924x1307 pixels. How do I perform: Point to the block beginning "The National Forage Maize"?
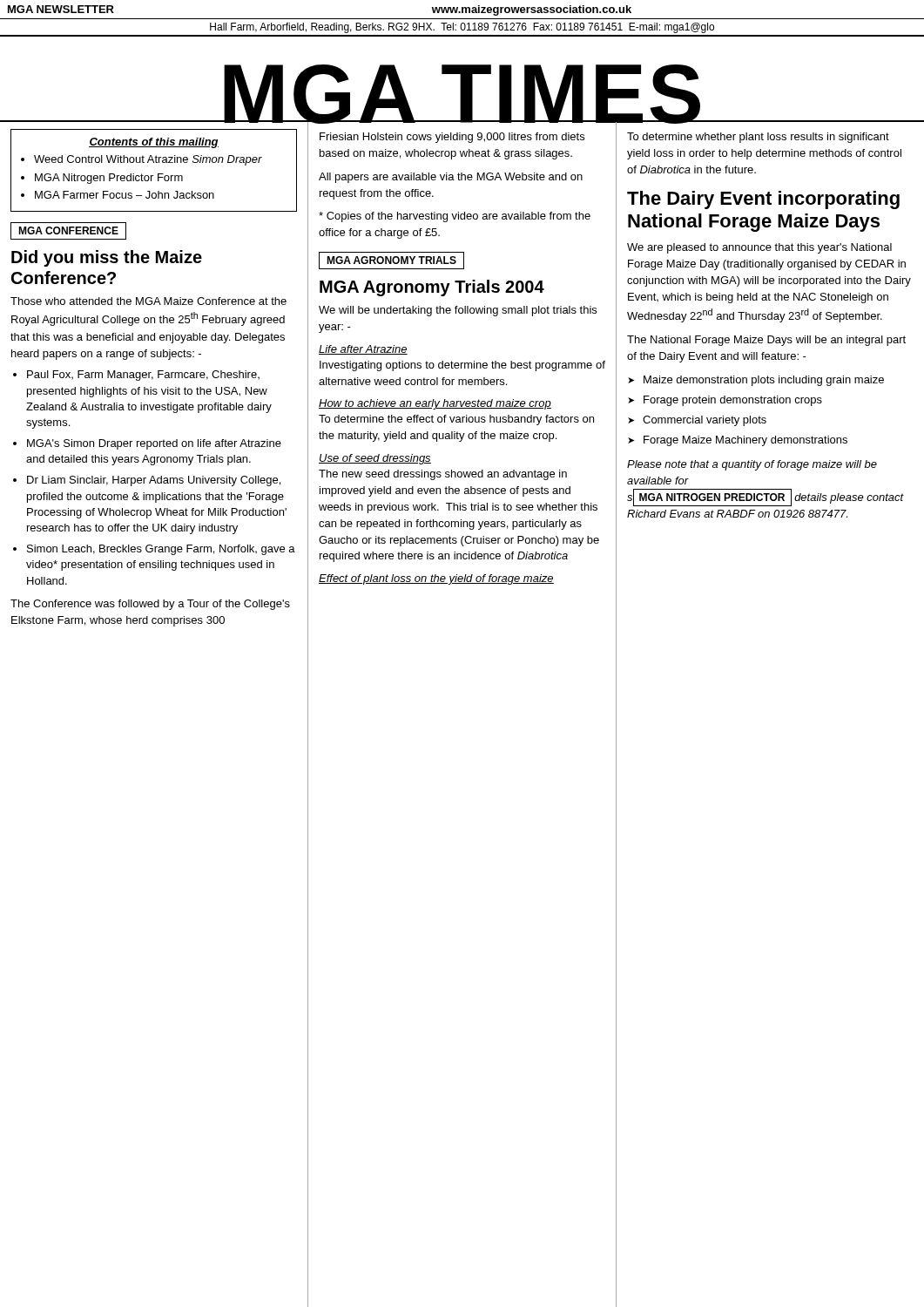tap(766, 347)
